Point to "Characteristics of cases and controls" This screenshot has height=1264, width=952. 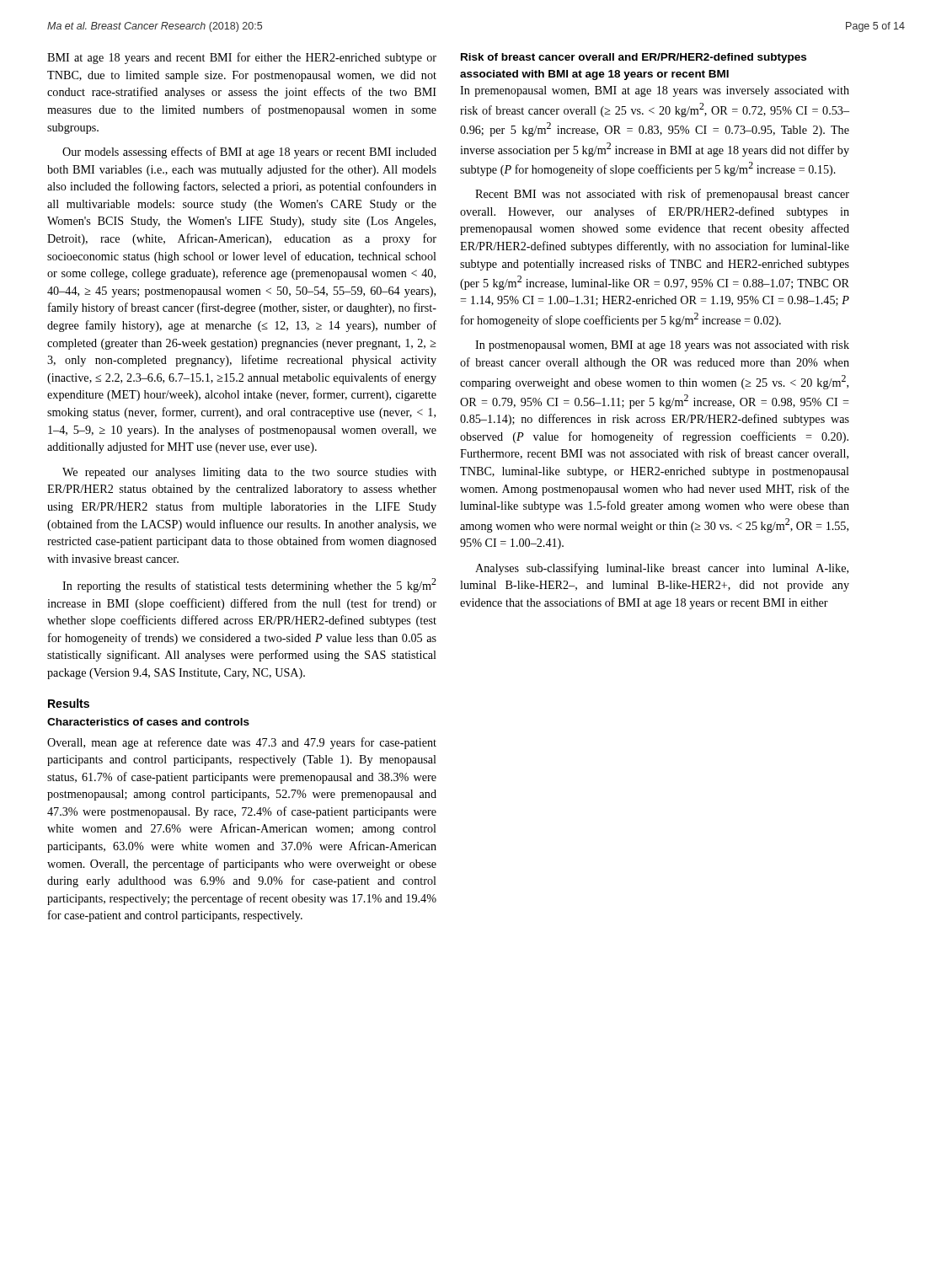pyautogui.click(x=148, y=722)
